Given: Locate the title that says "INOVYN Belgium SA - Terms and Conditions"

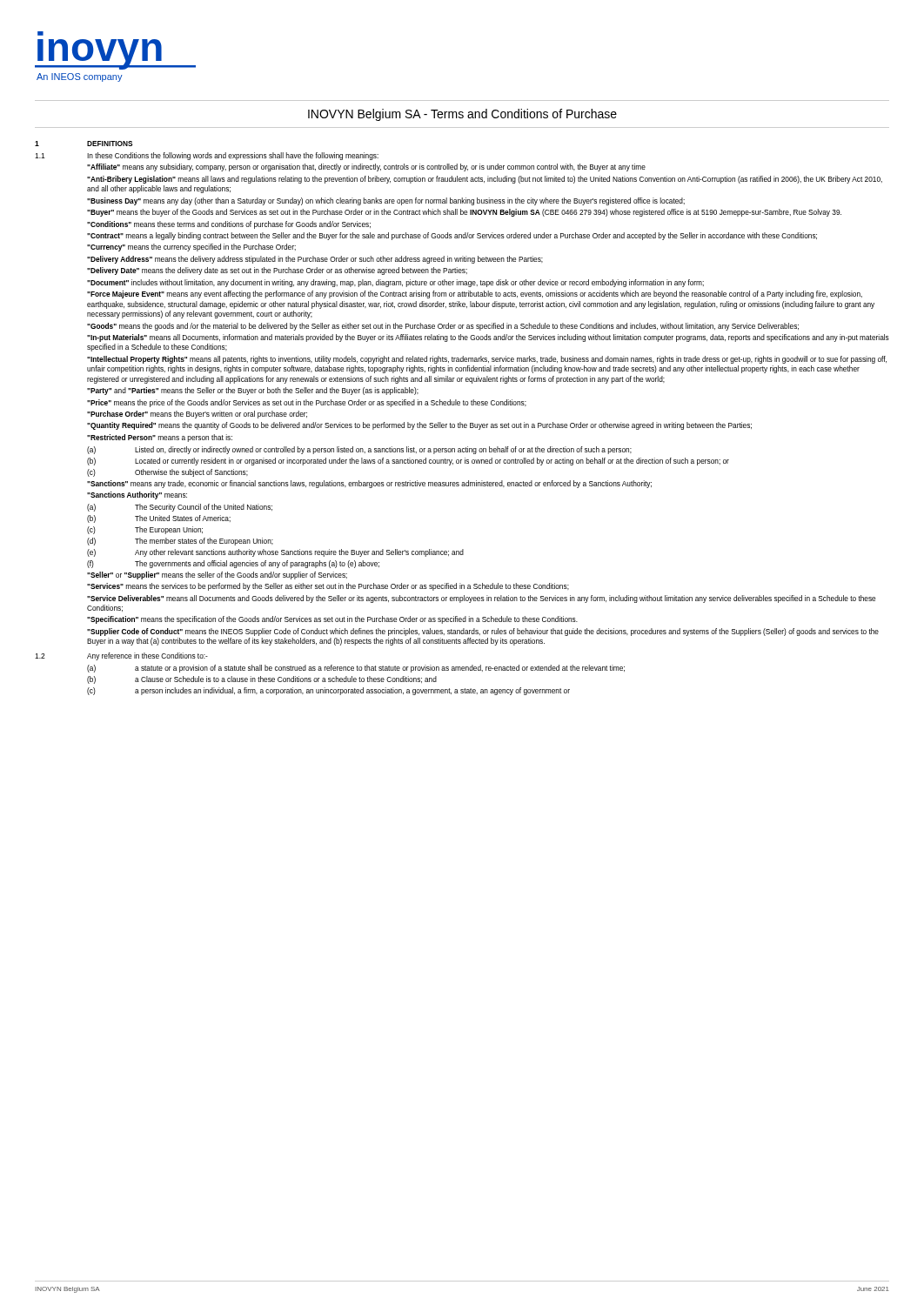Looking at the screenshot, I should point(462,114).
